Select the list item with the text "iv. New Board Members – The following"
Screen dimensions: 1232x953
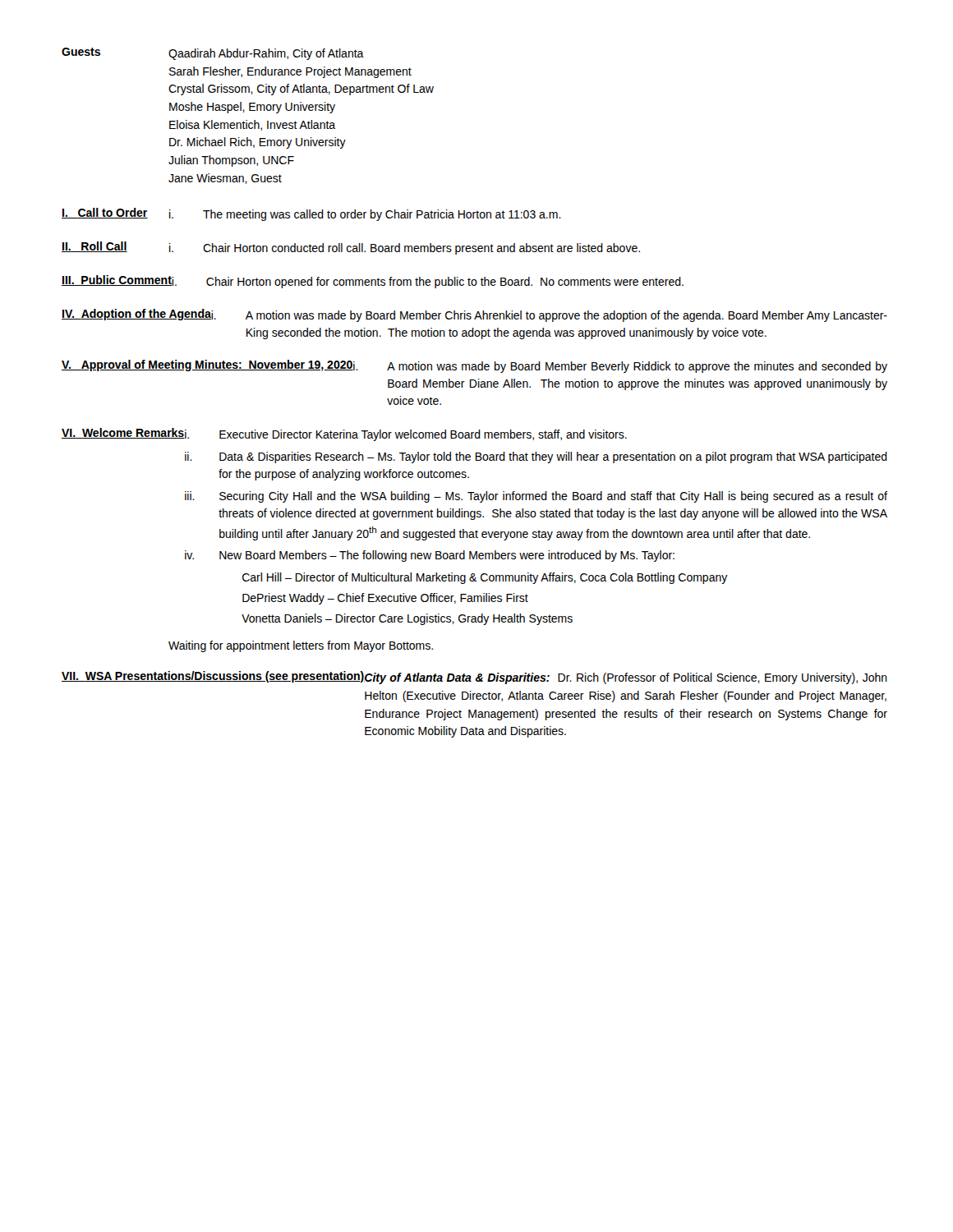[x=536, y=587]
